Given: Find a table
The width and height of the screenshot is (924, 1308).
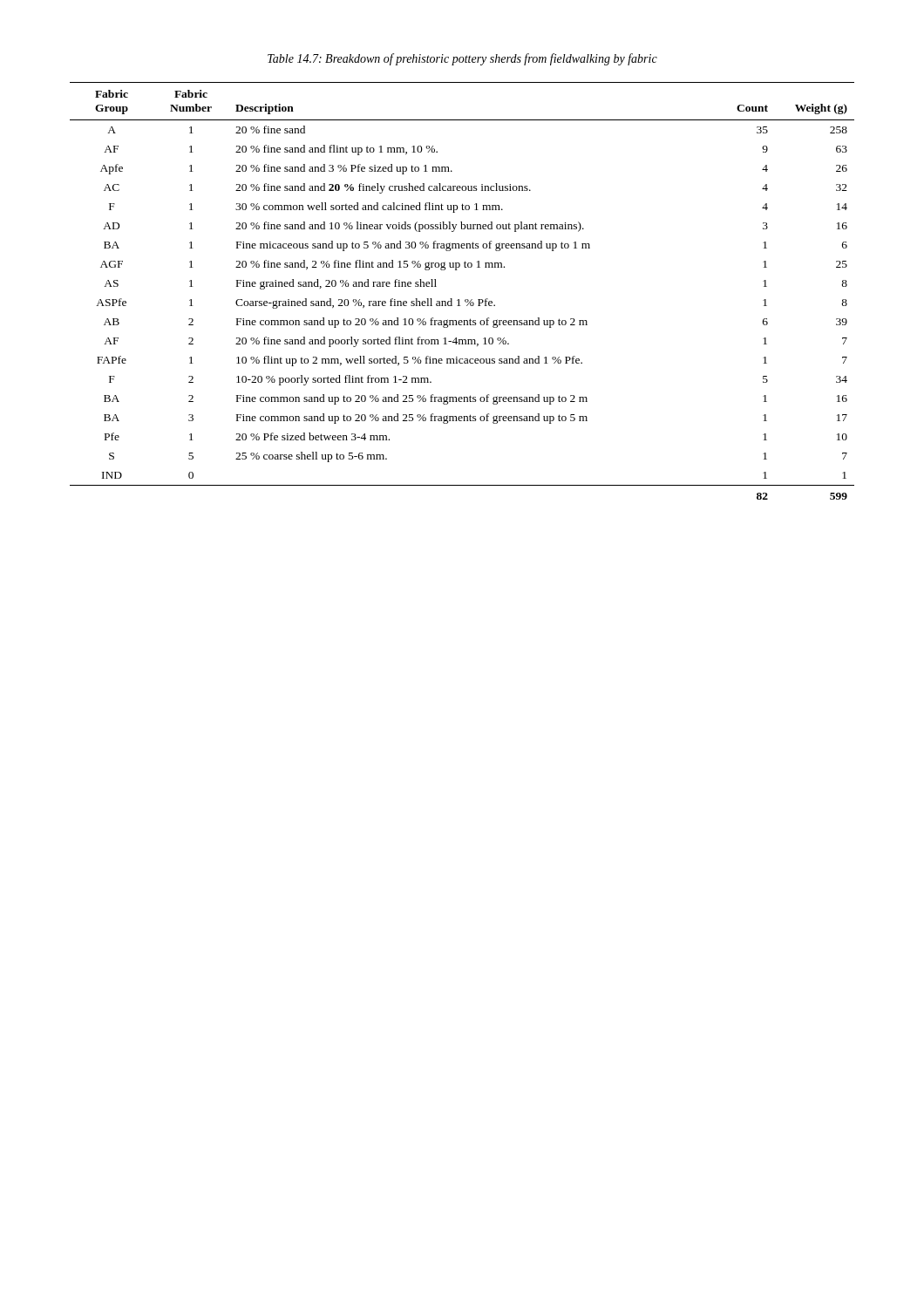Looking at the screenshot, I should pyautogui.click(x=462, y=294).
